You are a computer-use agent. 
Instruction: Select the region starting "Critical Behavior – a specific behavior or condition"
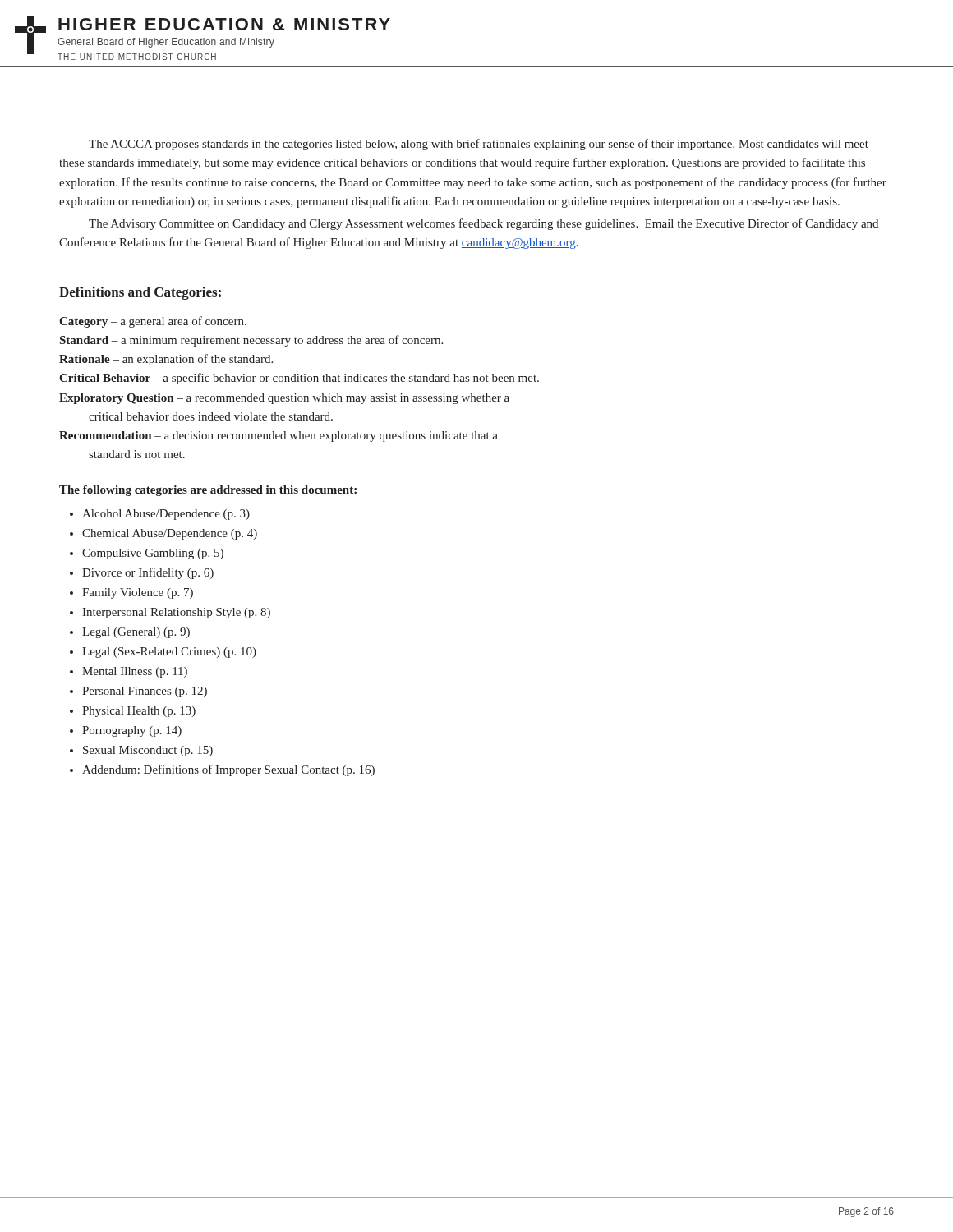click(x=474, y=379)
